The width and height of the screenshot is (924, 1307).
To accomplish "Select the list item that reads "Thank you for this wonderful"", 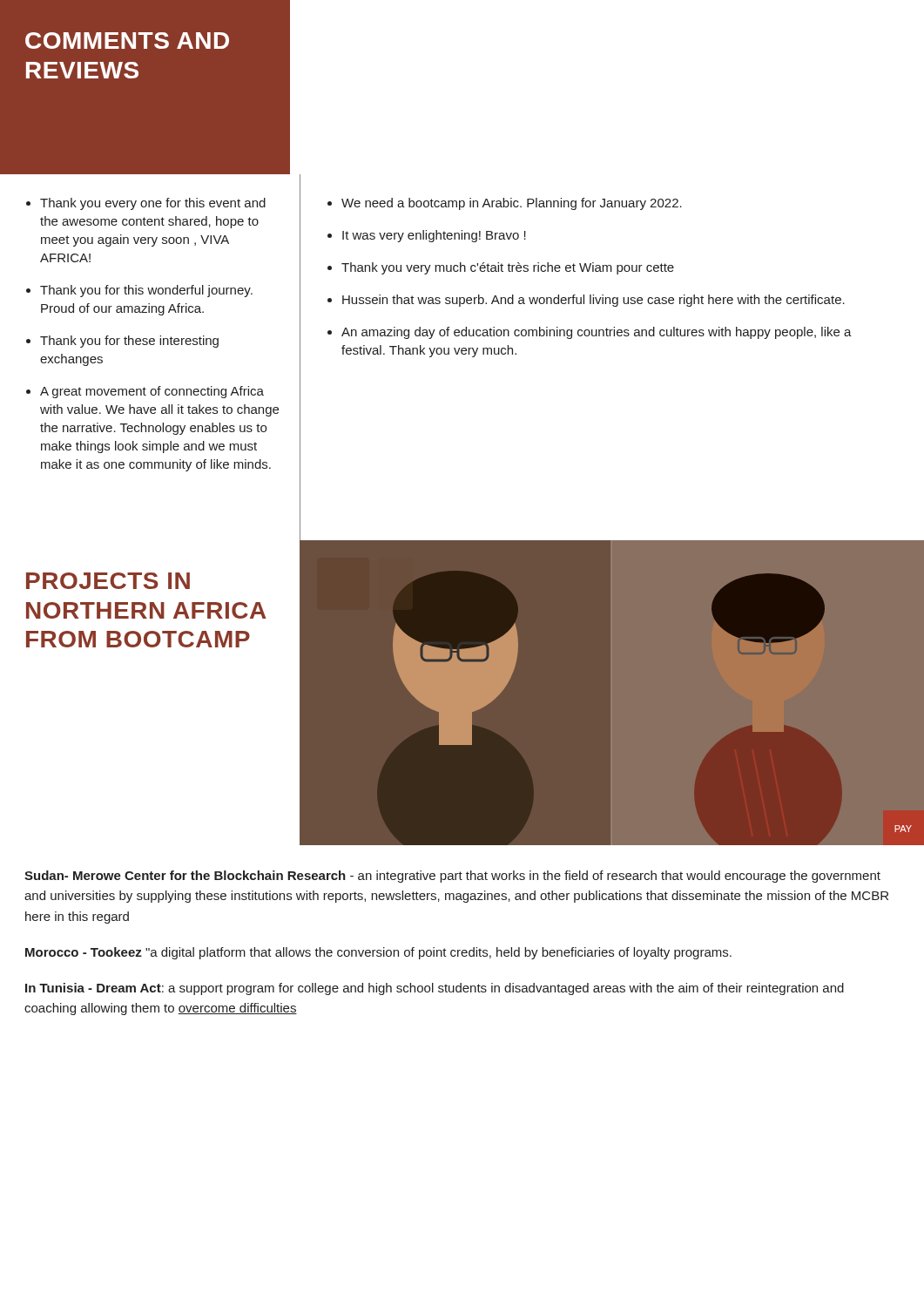I will tap(160, 299).
